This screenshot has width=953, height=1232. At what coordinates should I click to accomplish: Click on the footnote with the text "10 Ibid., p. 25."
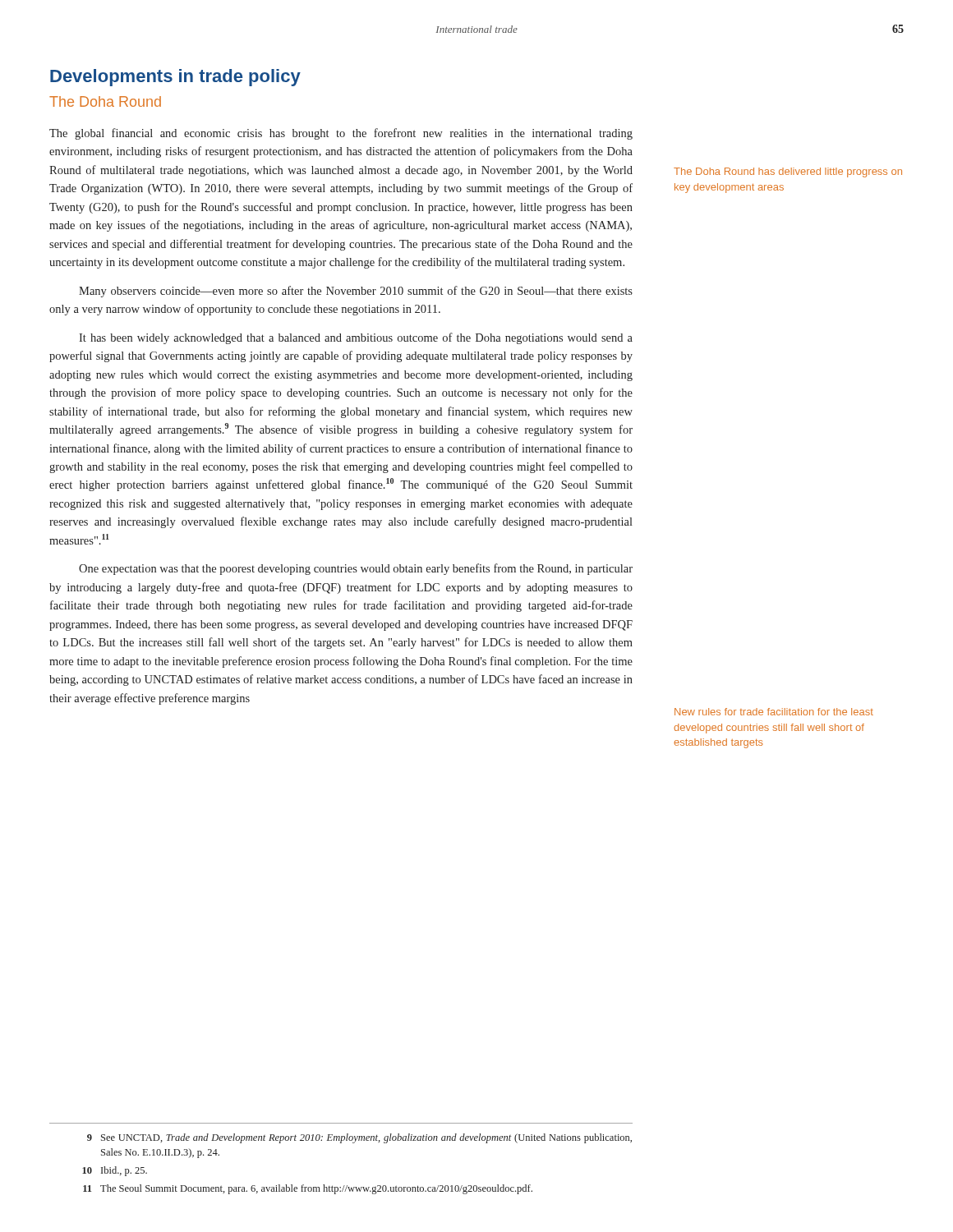(x=98, y=1170)
